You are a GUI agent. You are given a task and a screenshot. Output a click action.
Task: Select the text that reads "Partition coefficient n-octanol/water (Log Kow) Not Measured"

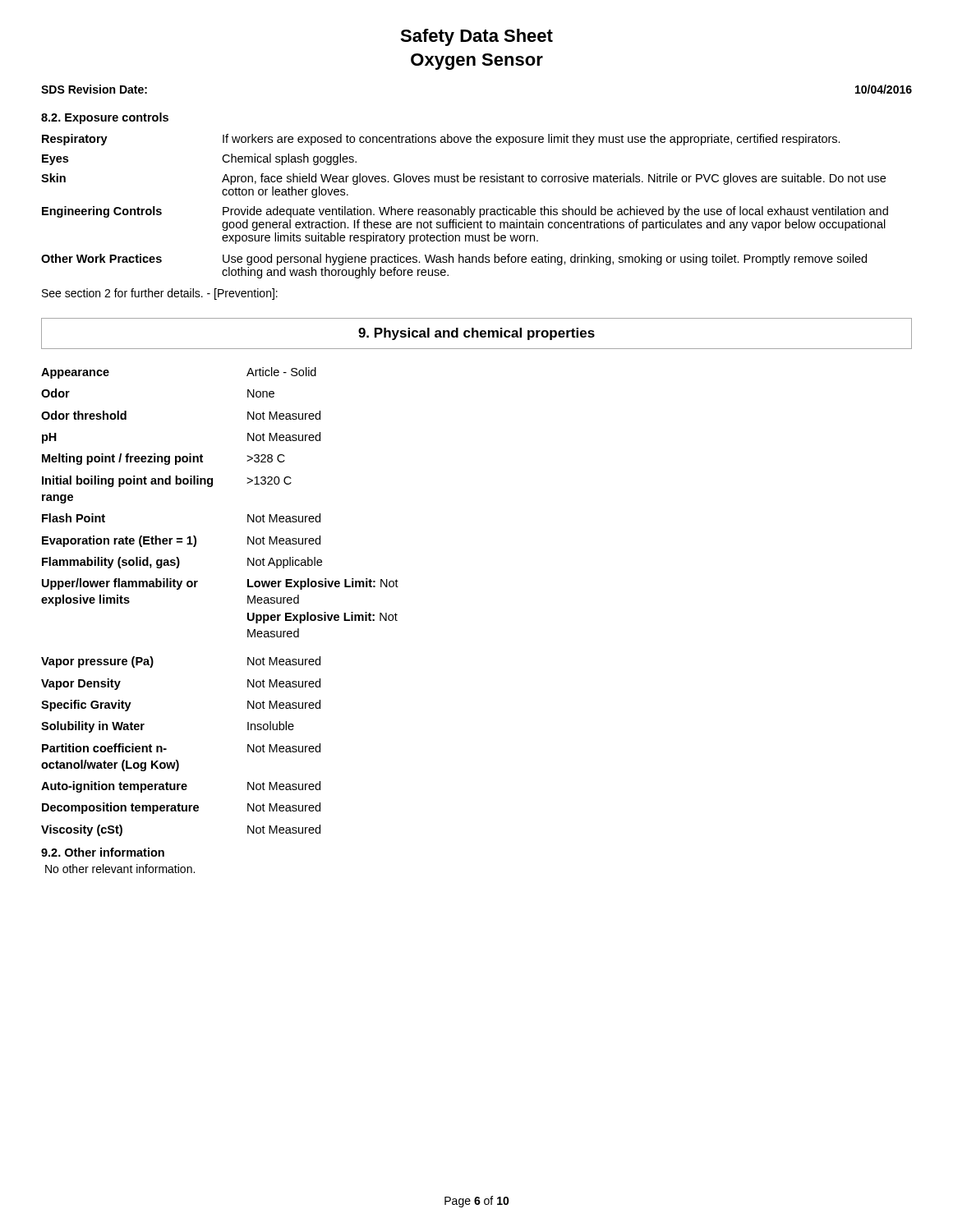click(238, 756)
